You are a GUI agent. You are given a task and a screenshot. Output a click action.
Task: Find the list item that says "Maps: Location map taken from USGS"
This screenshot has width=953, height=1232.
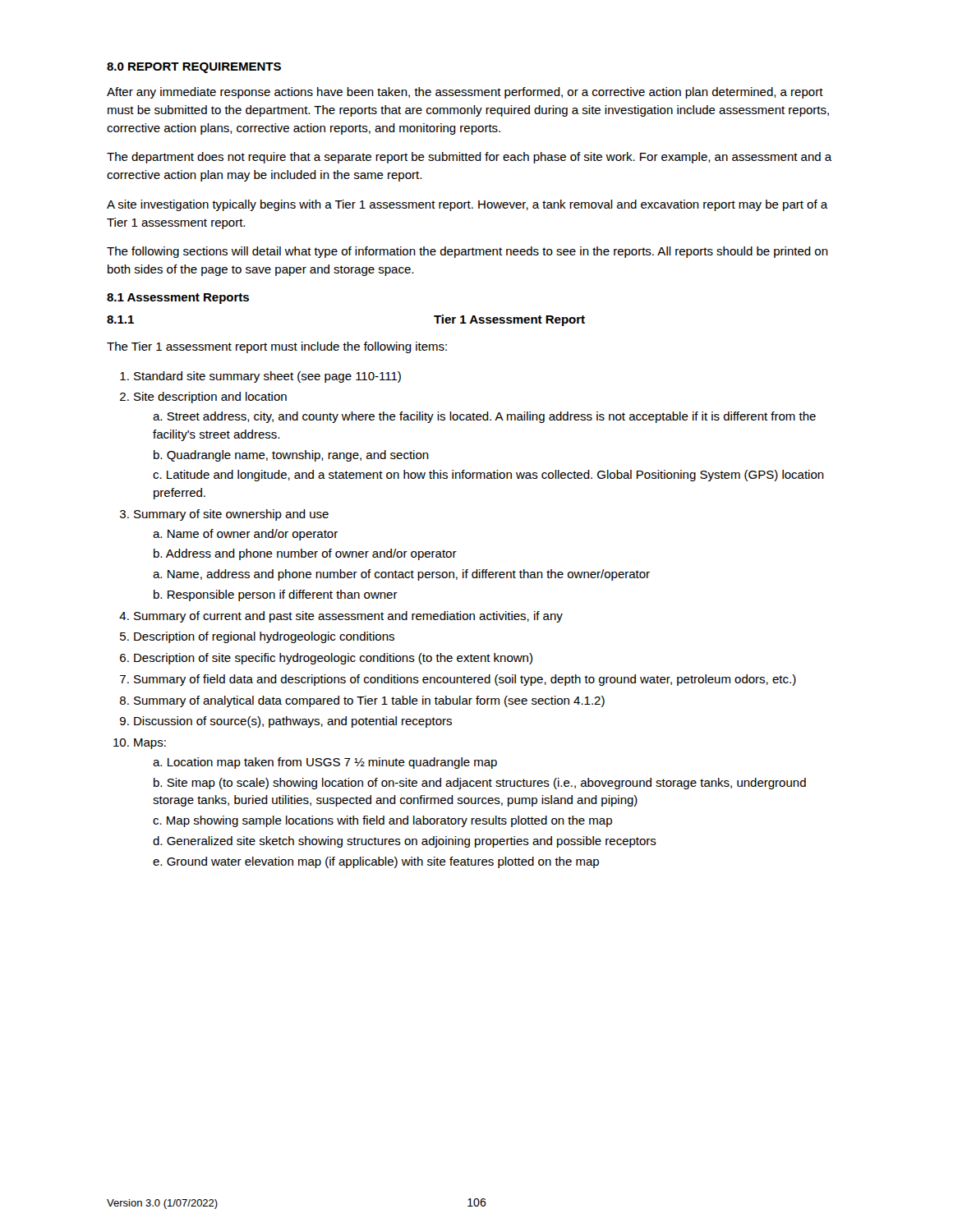coord(490,803)
